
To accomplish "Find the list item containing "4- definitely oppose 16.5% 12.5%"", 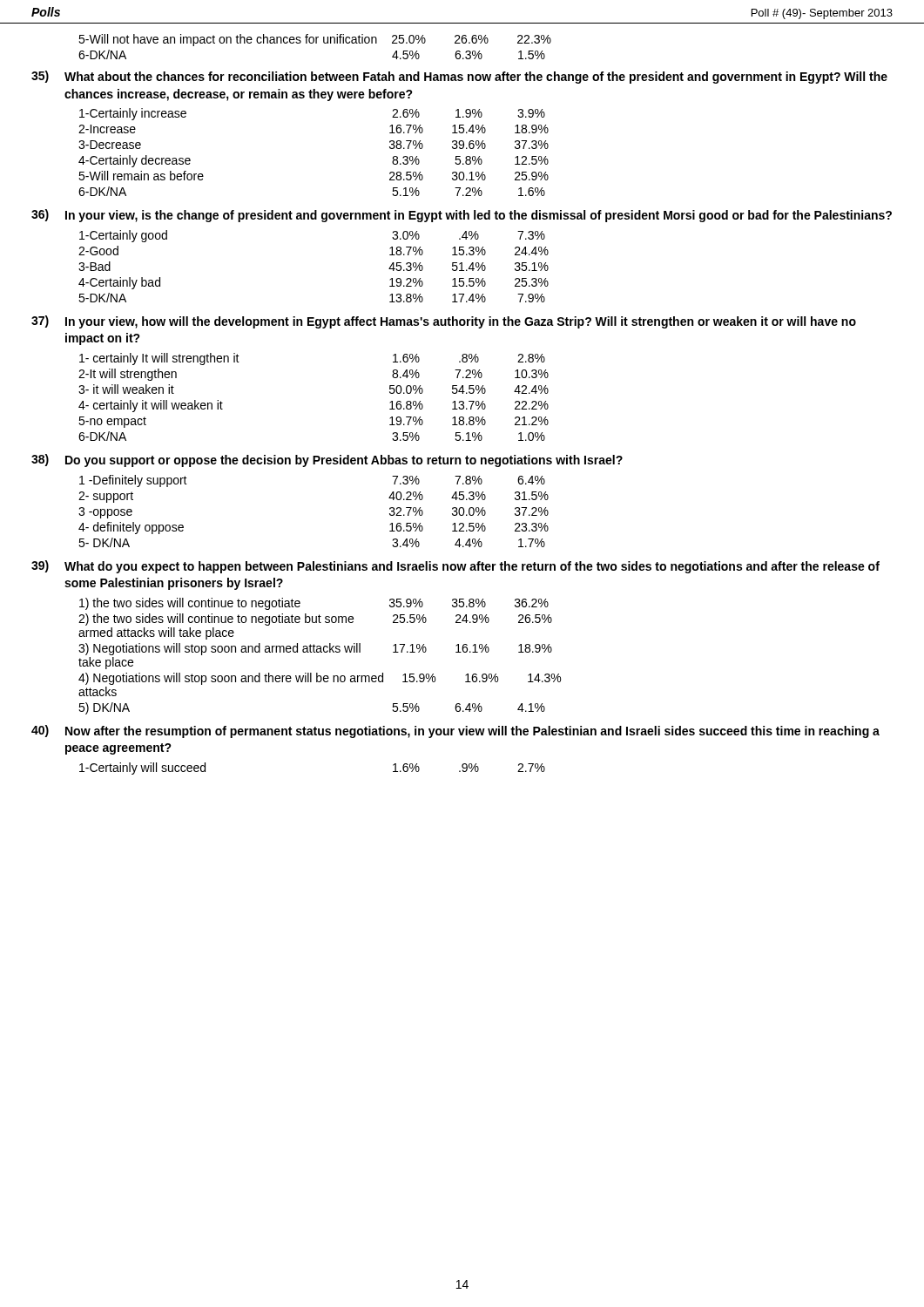I will coord(127,528).
